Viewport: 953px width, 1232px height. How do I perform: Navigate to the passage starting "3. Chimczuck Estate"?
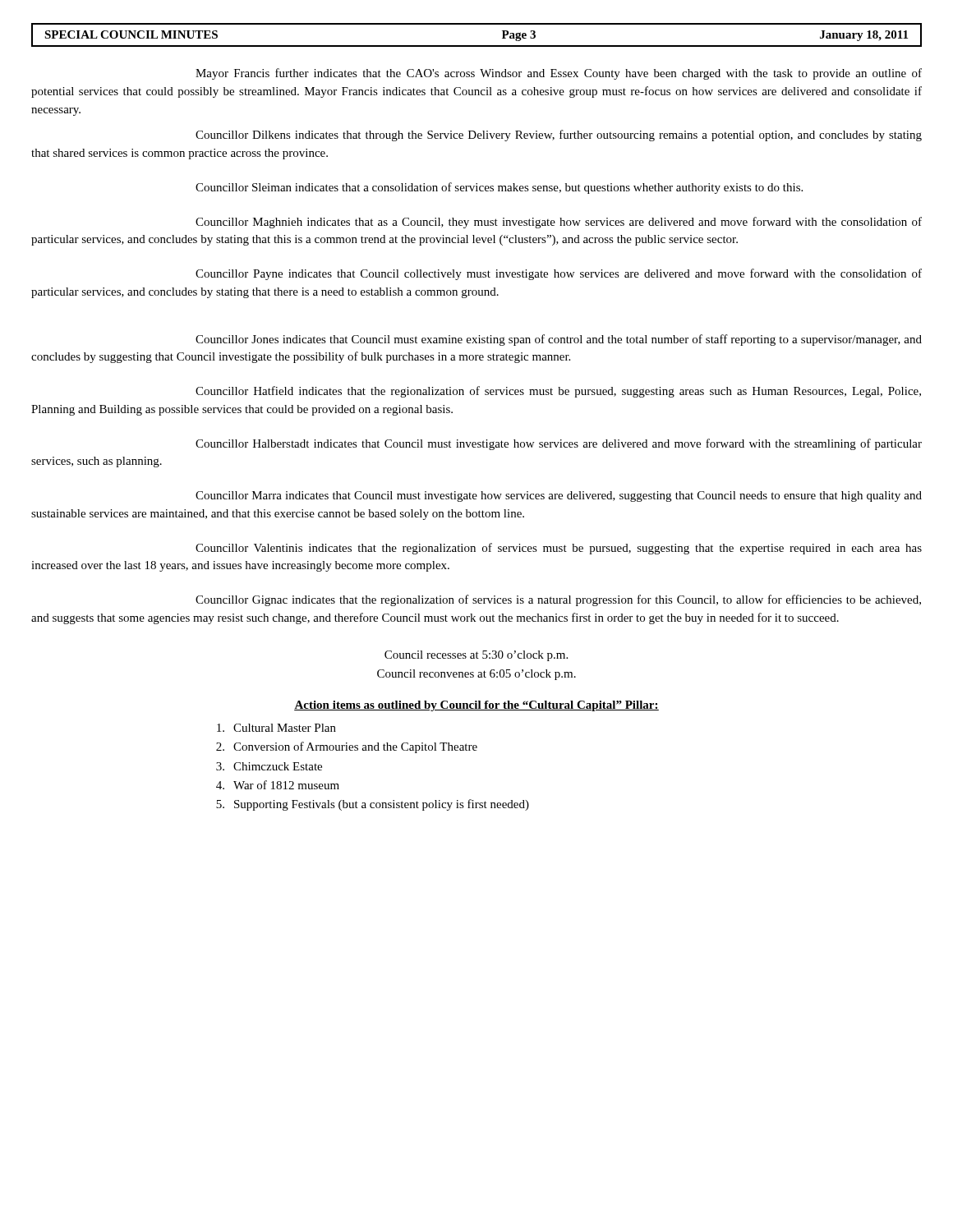[269, 766]
